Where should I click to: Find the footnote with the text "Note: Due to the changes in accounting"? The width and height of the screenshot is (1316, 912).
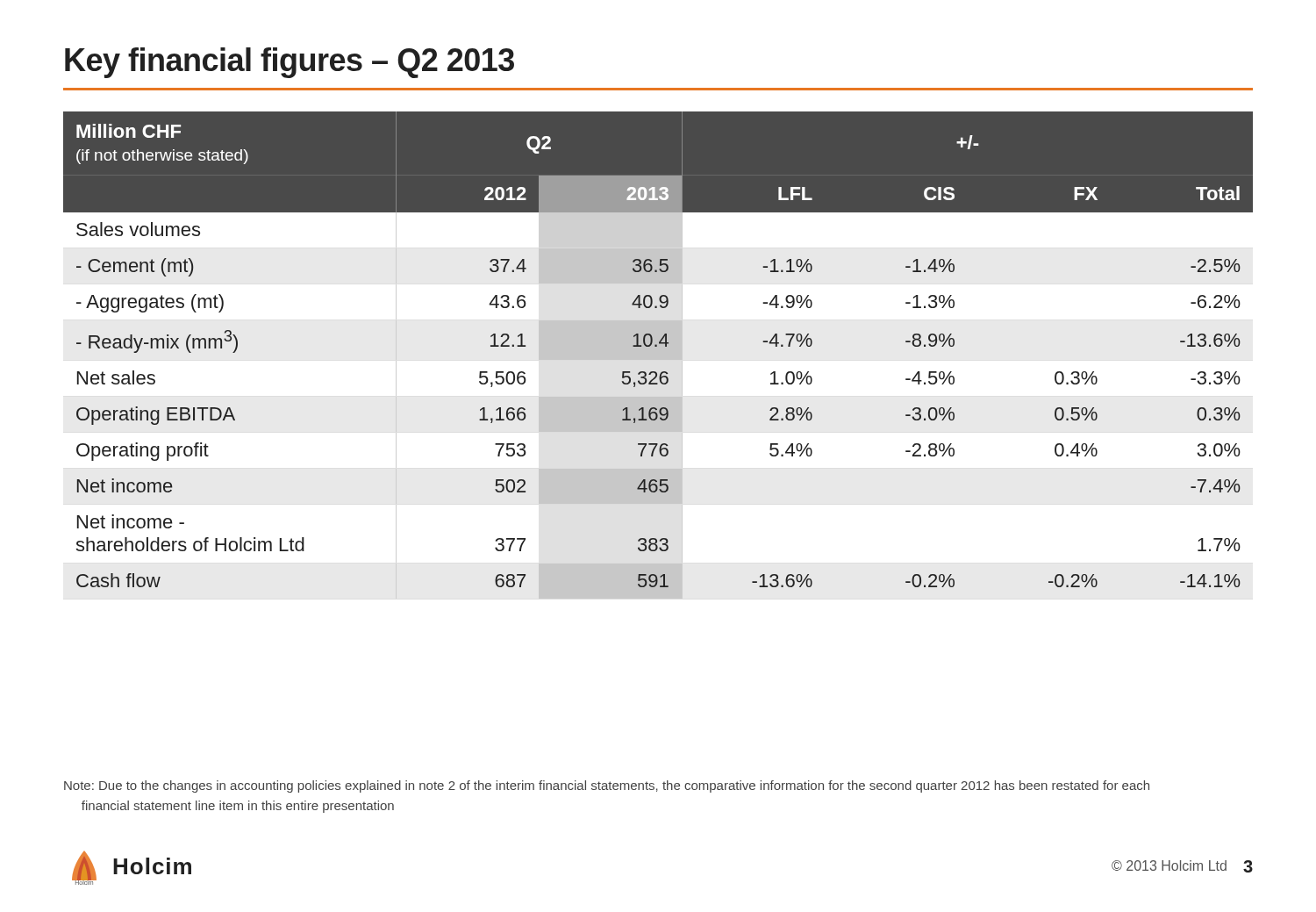coord(607,795)
